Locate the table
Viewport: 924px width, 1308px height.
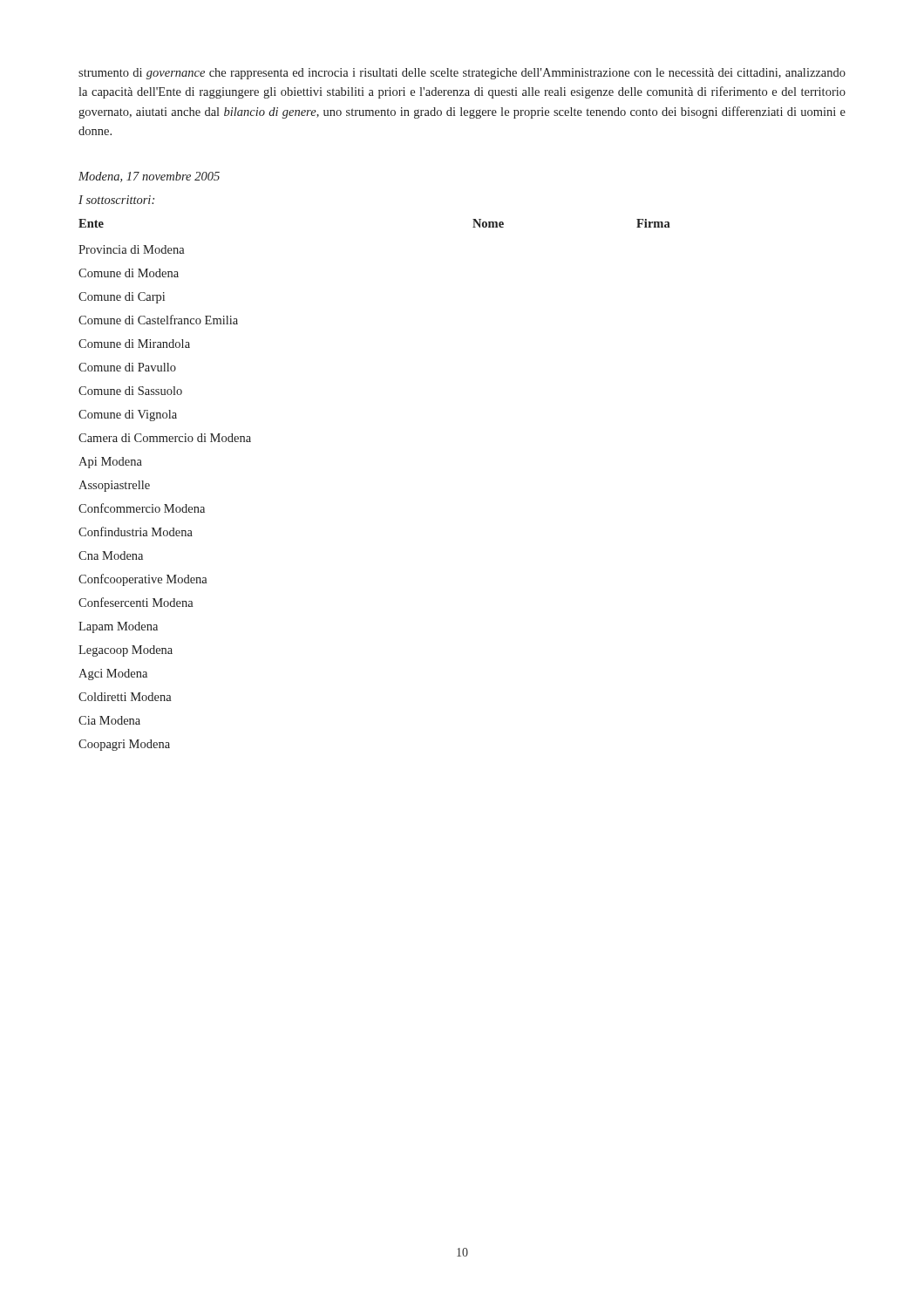click(x=462, y=486)
